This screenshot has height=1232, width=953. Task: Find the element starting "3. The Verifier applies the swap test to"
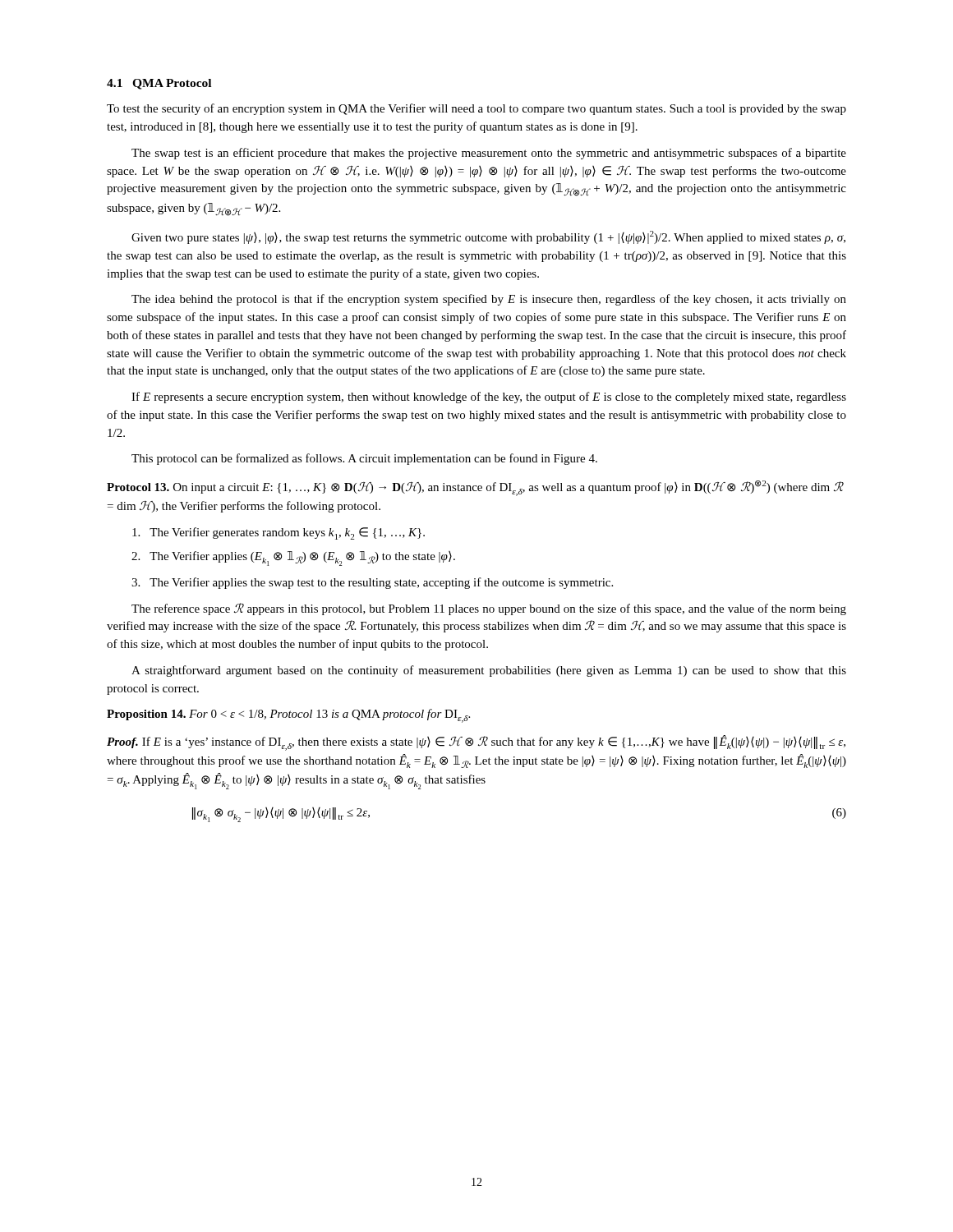[x=373, y=582]
